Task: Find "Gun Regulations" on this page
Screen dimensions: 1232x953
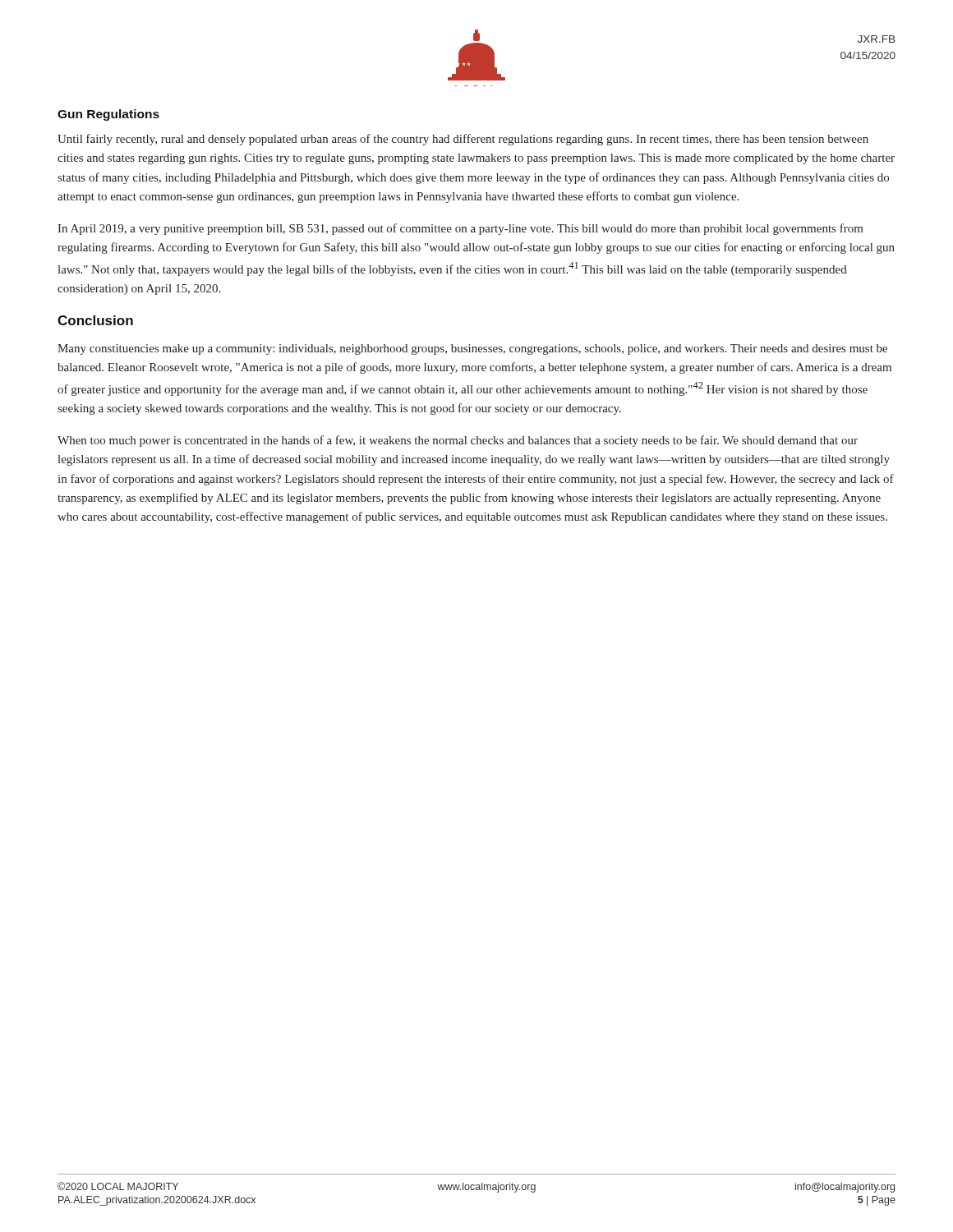Action: [108, 114]
